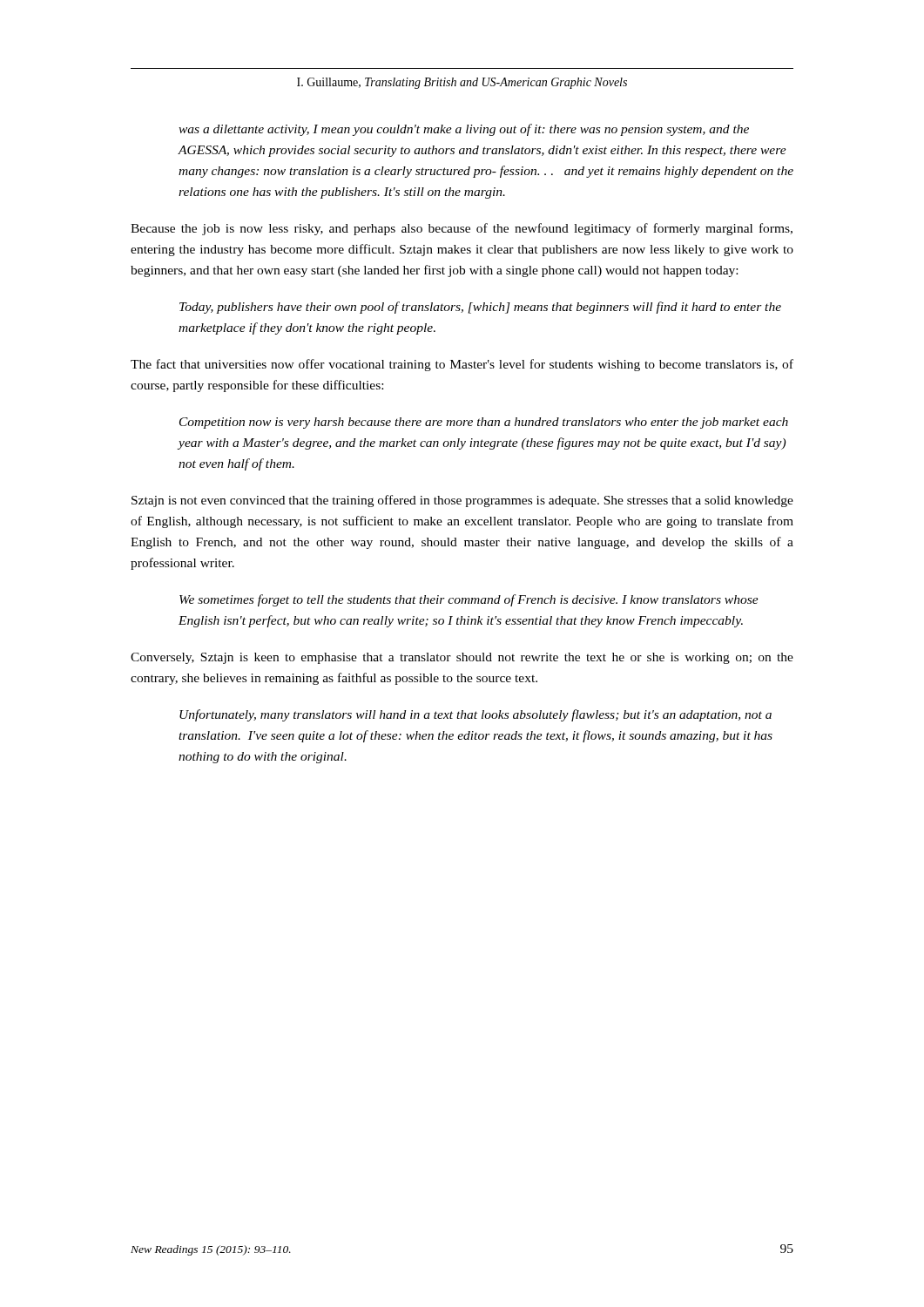Locate the text block containing "We sometimes forget"

468,609
